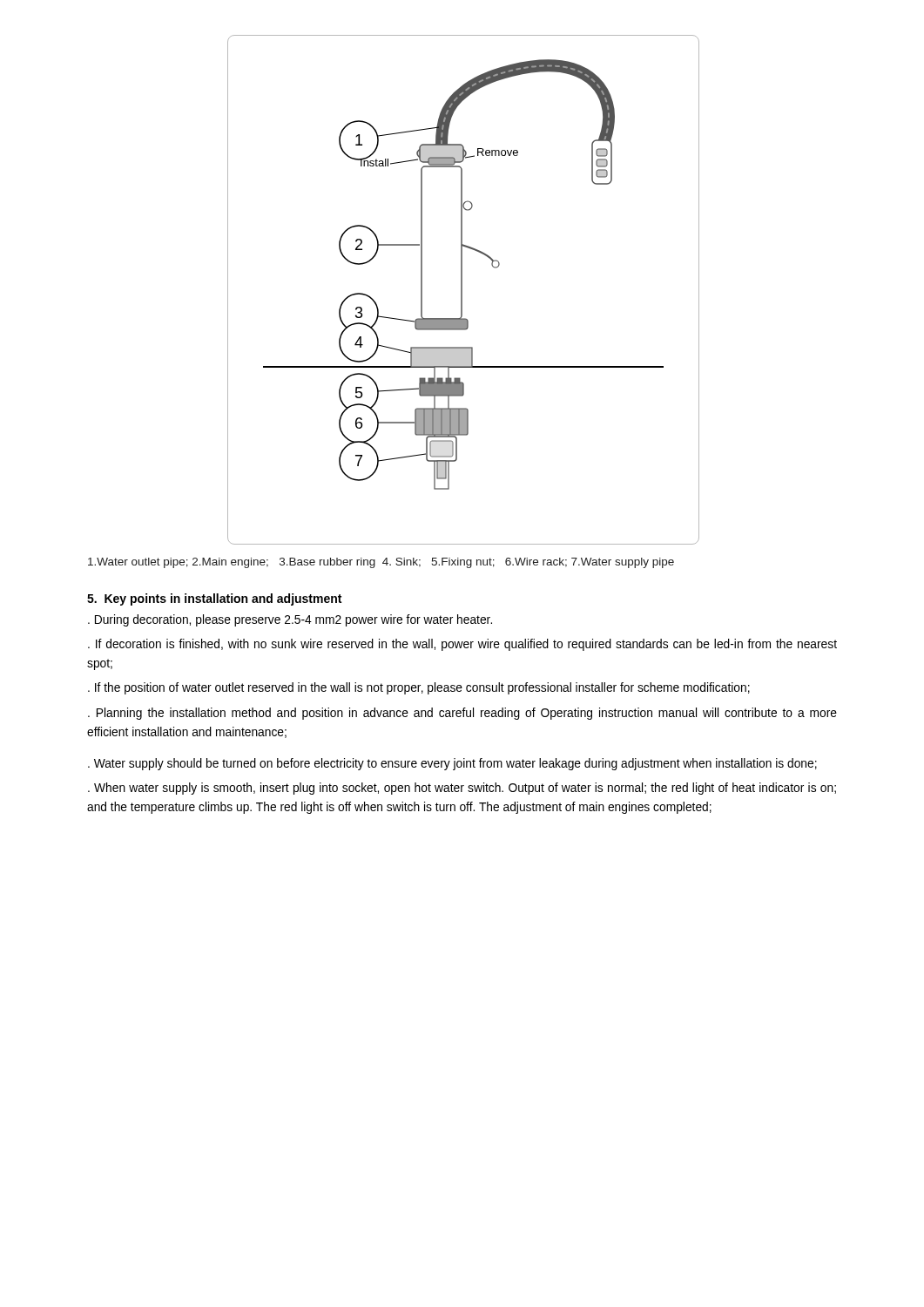Find the caption on this page that starts "Water outlet pipe;"
This screenshot has width=924, height=1307.
point(381,562)
